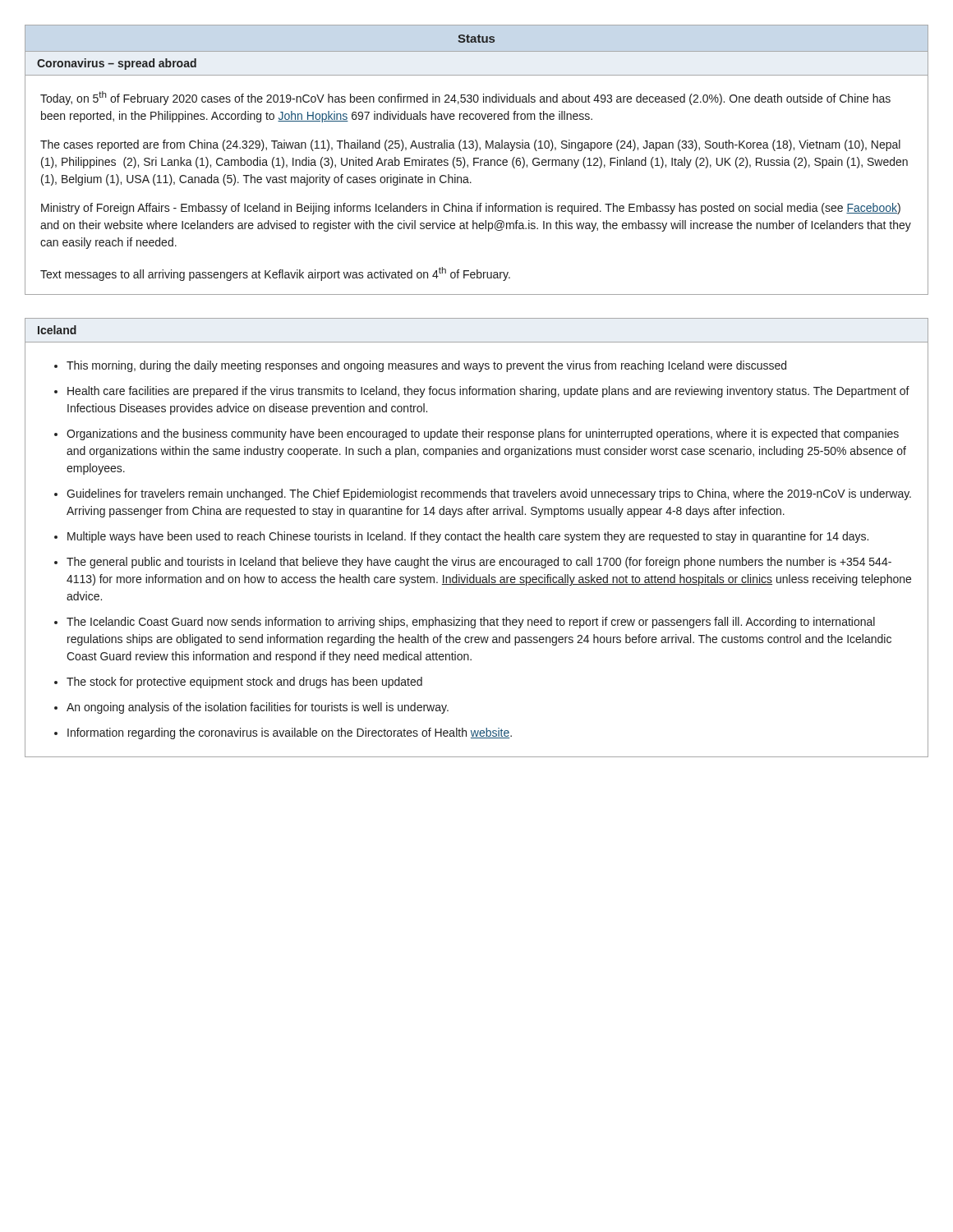Point to the block beginning "The stock for protective equipment"
The image size is (953, 1232).
[245, 682]
